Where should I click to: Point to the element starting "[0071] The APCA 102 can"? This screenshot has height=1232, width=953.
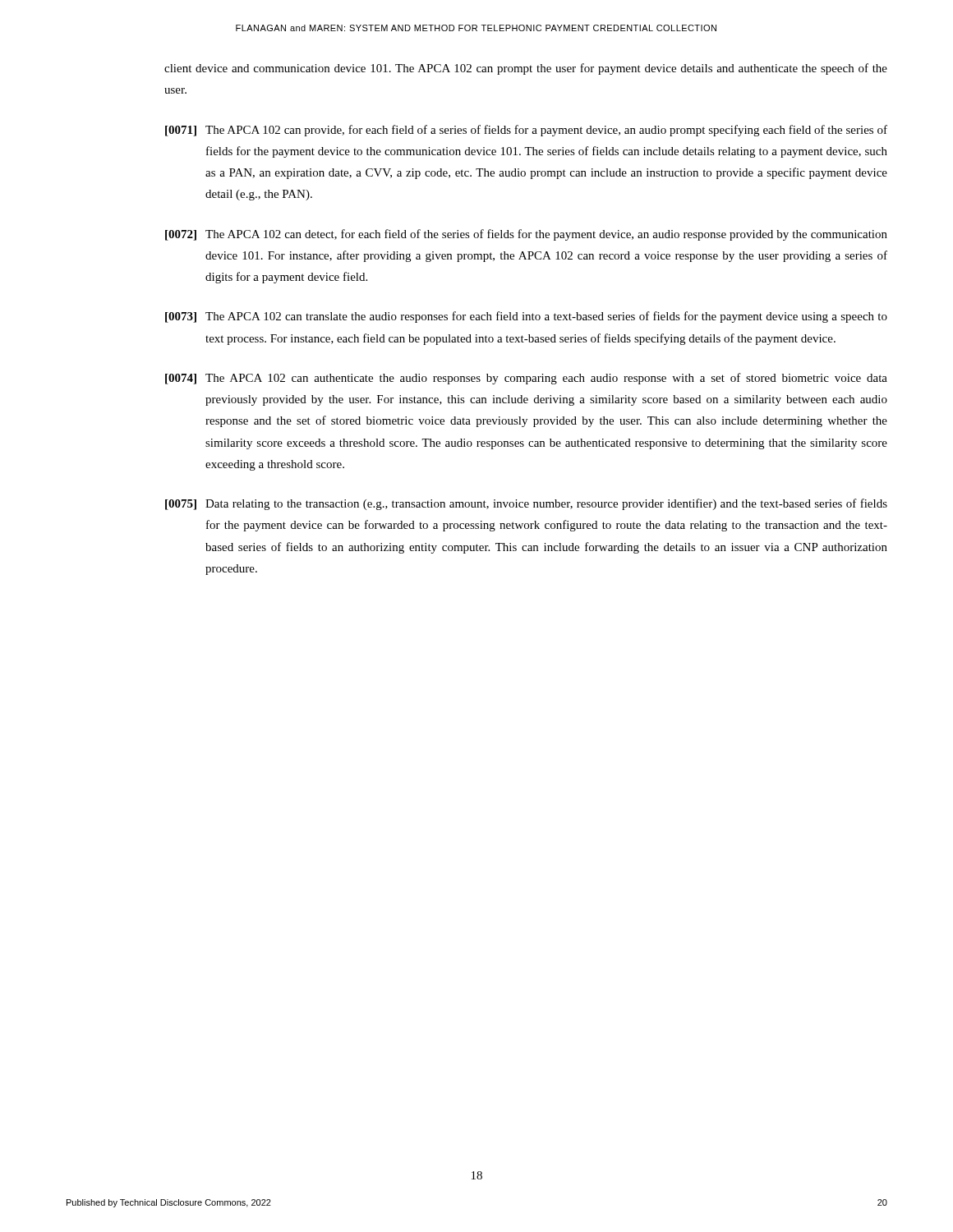[x=526, y=162]
